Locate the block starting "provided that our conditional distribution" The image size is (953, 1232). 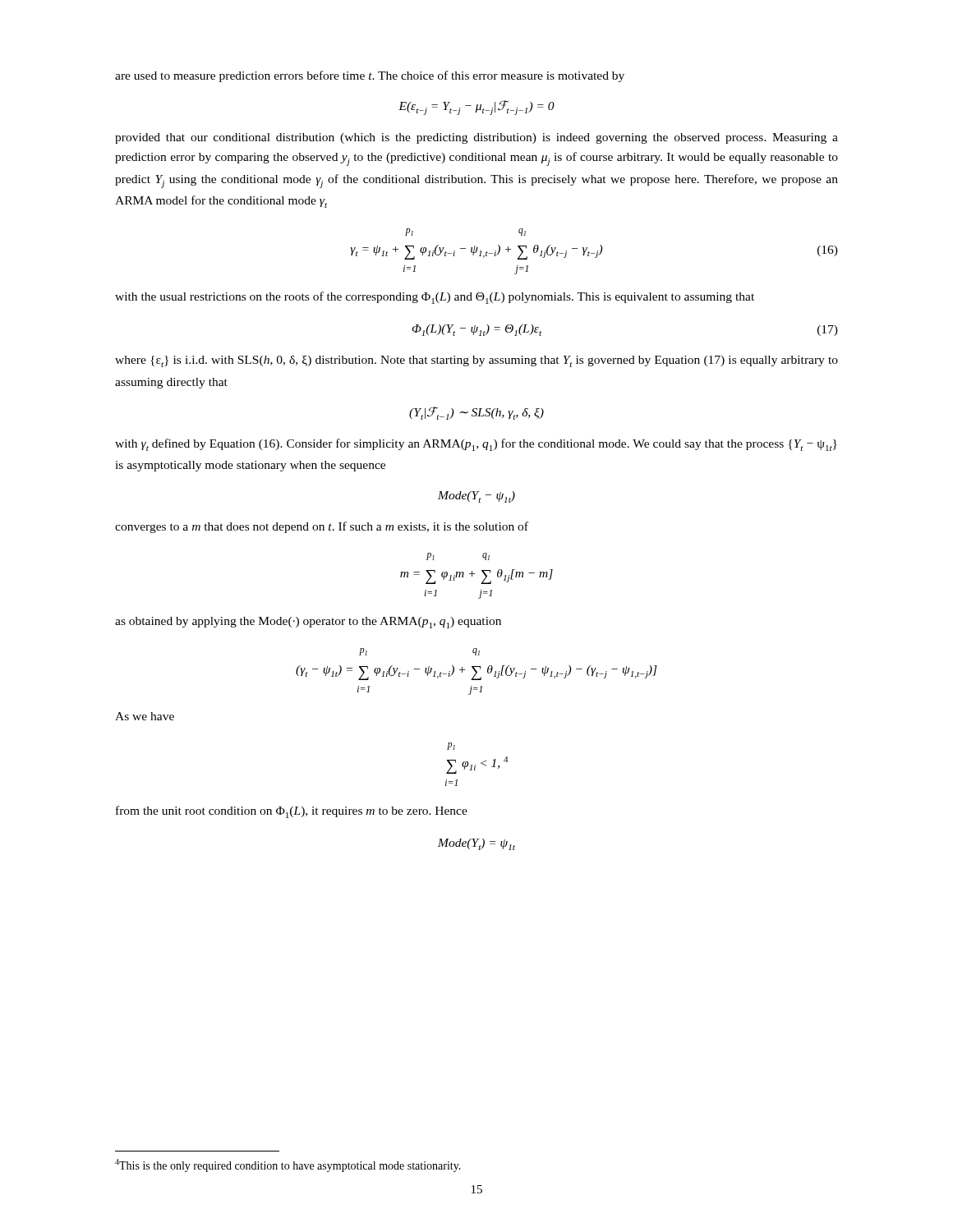click(x=476, y=170)
